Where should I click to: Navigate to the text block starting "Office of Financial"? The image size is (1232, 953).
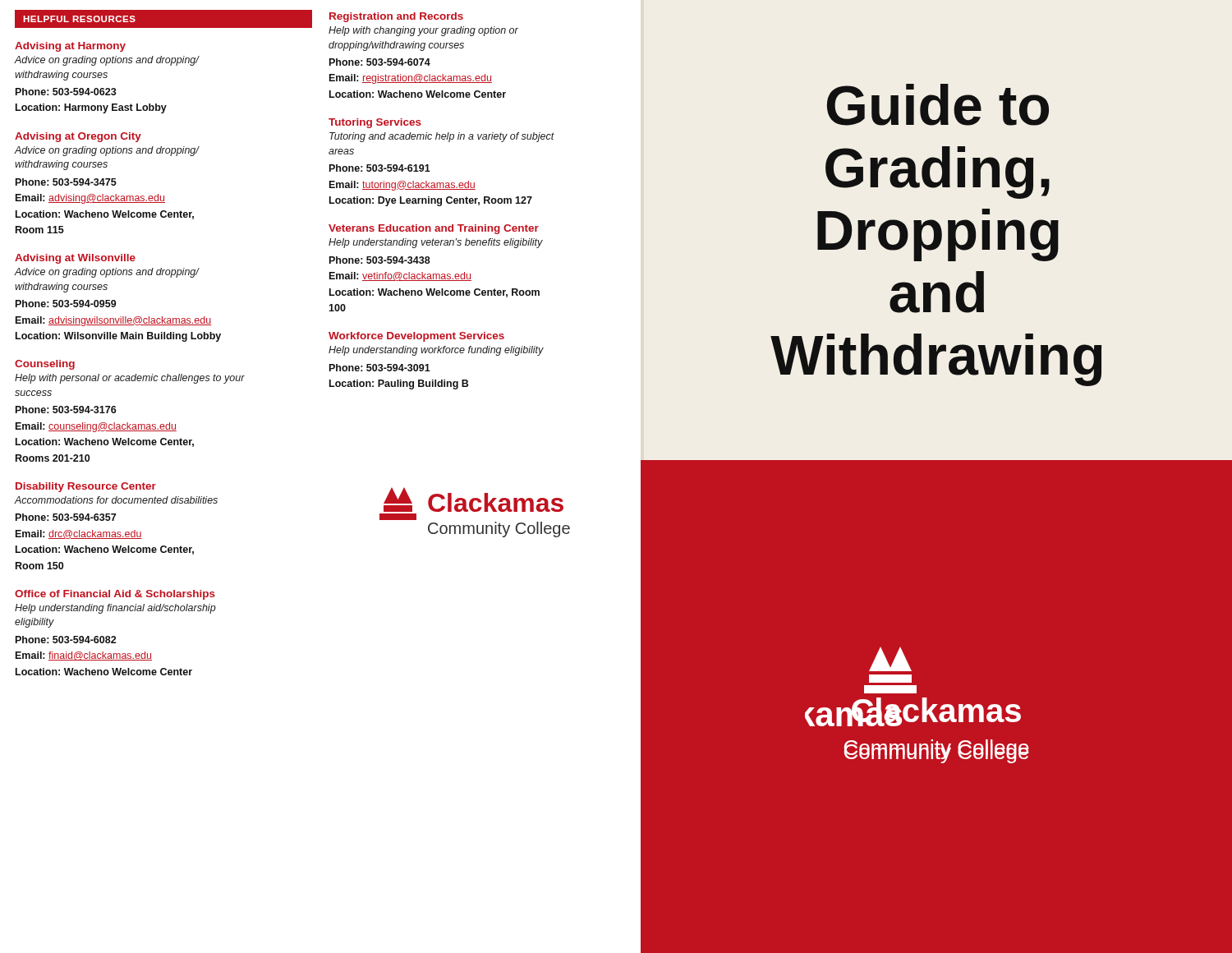point(115,595)
